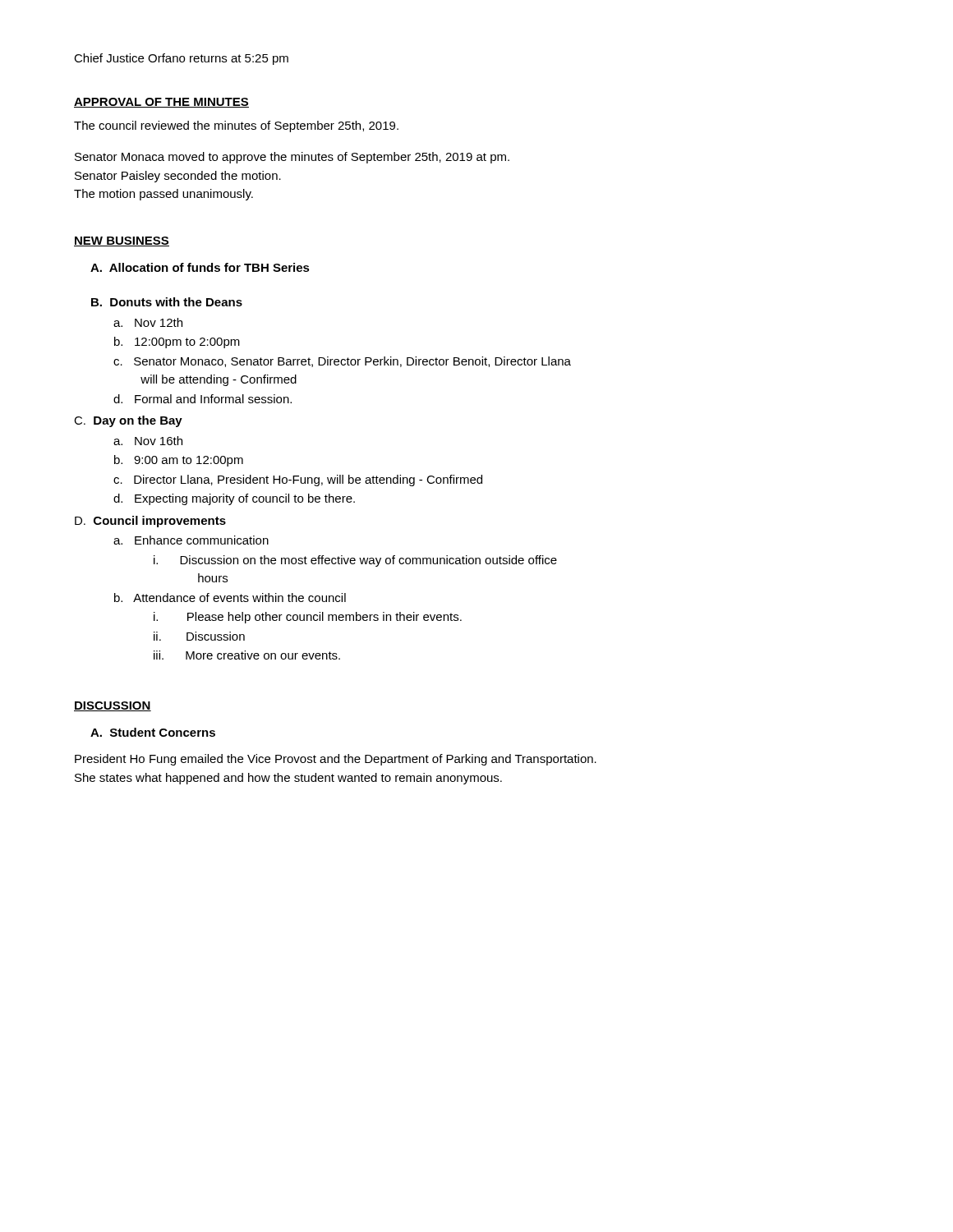Screen dimensions: 1232x953
Task: Click on the text block starting "A. Allocation of funds"
Action: click(200, 267)
